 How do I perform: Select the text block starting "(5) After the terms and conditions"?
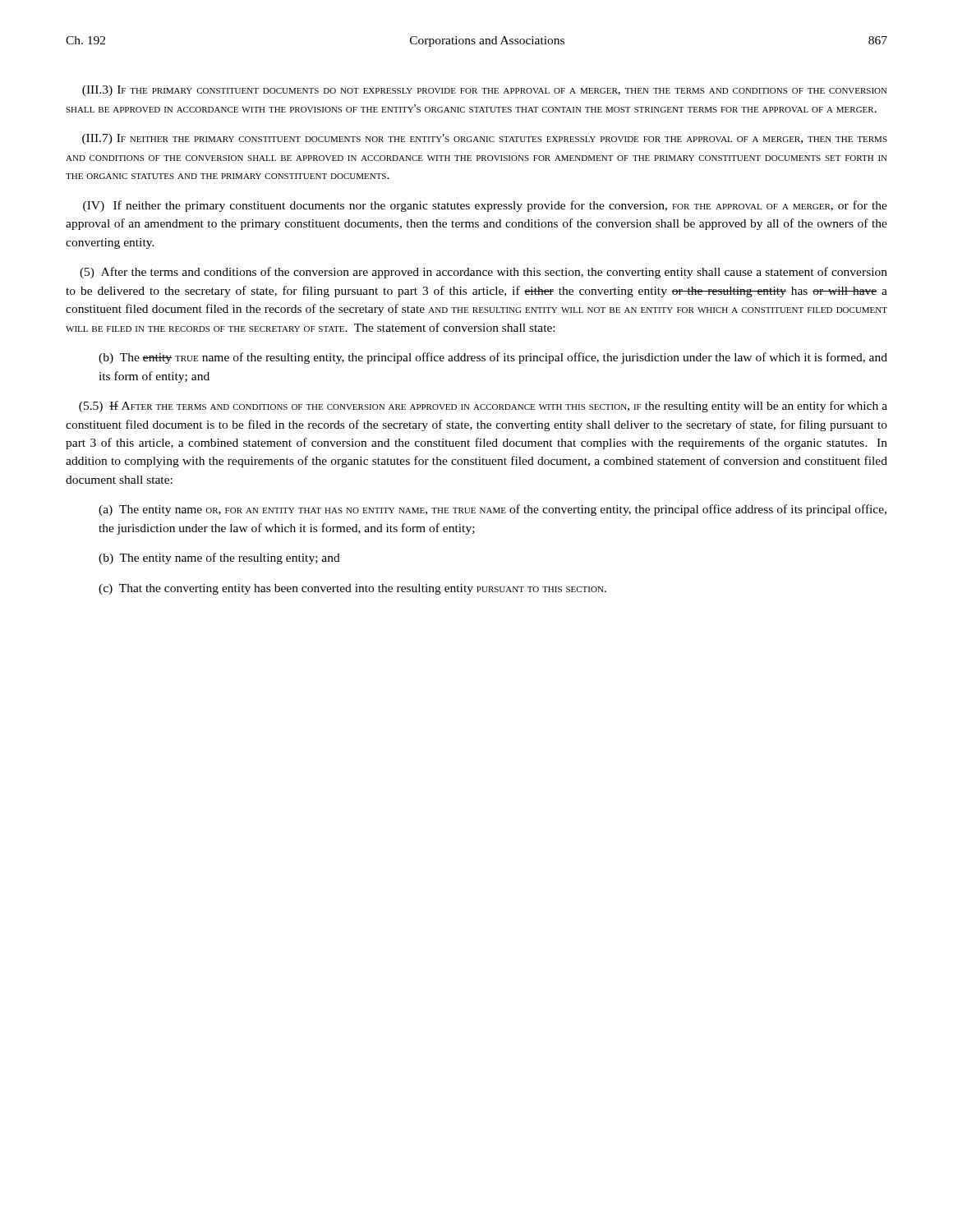tap(476, 299)
